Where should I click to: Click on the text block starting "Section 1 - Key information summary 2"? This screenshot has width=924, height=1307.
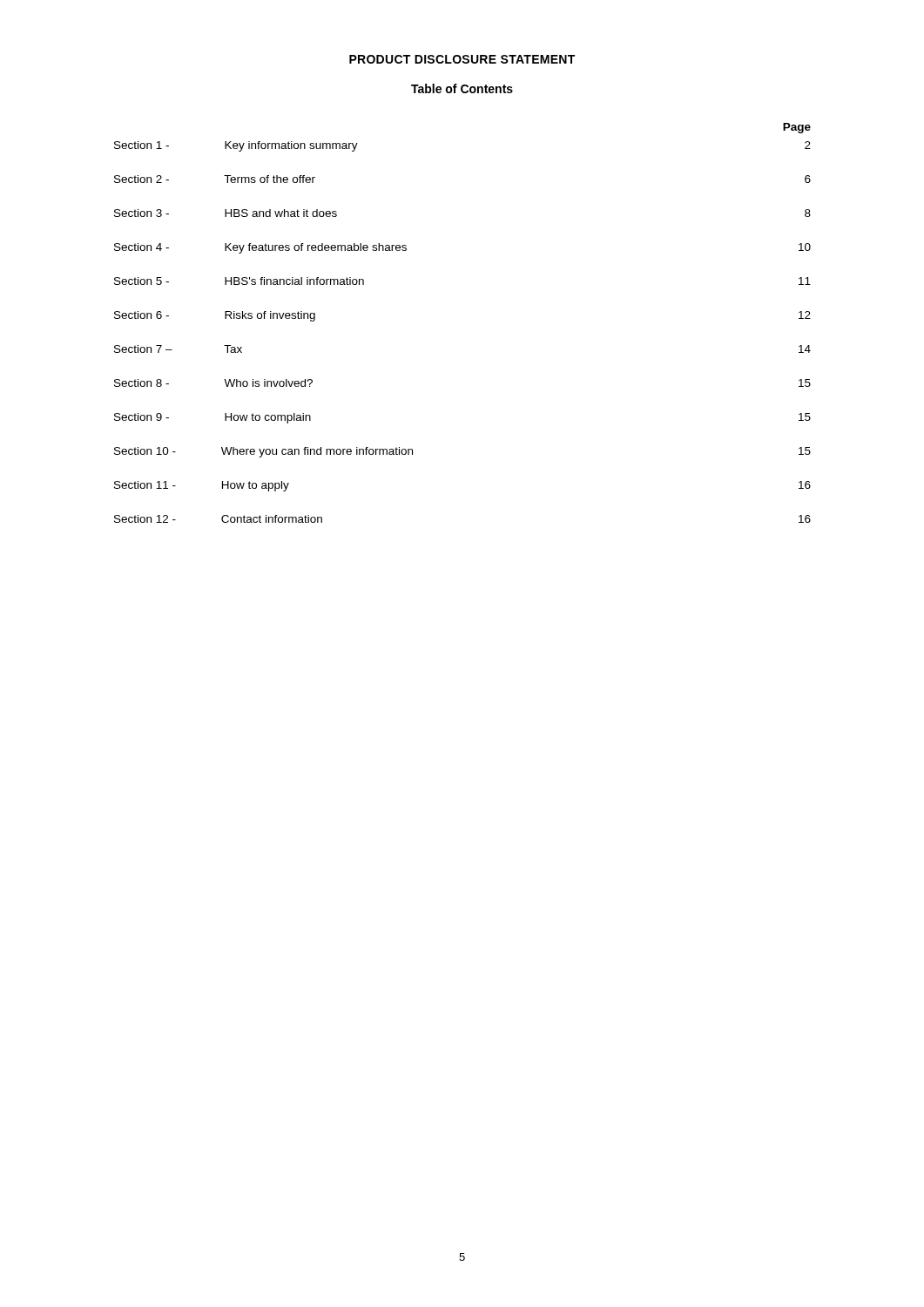click(x=142, y=148)
